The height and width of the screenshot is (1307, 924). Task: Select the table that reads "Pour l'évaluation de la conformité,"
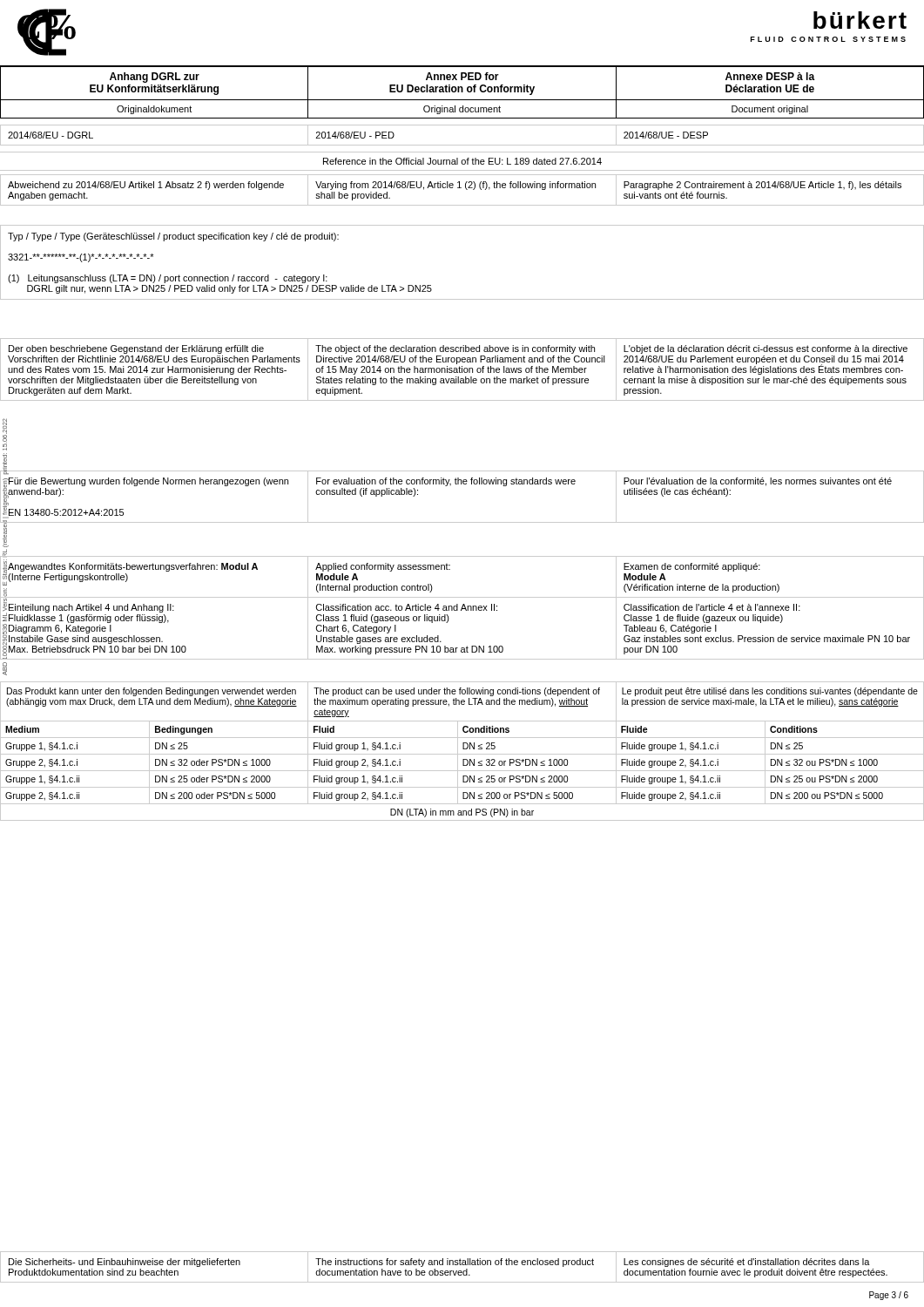pos(462,497)
